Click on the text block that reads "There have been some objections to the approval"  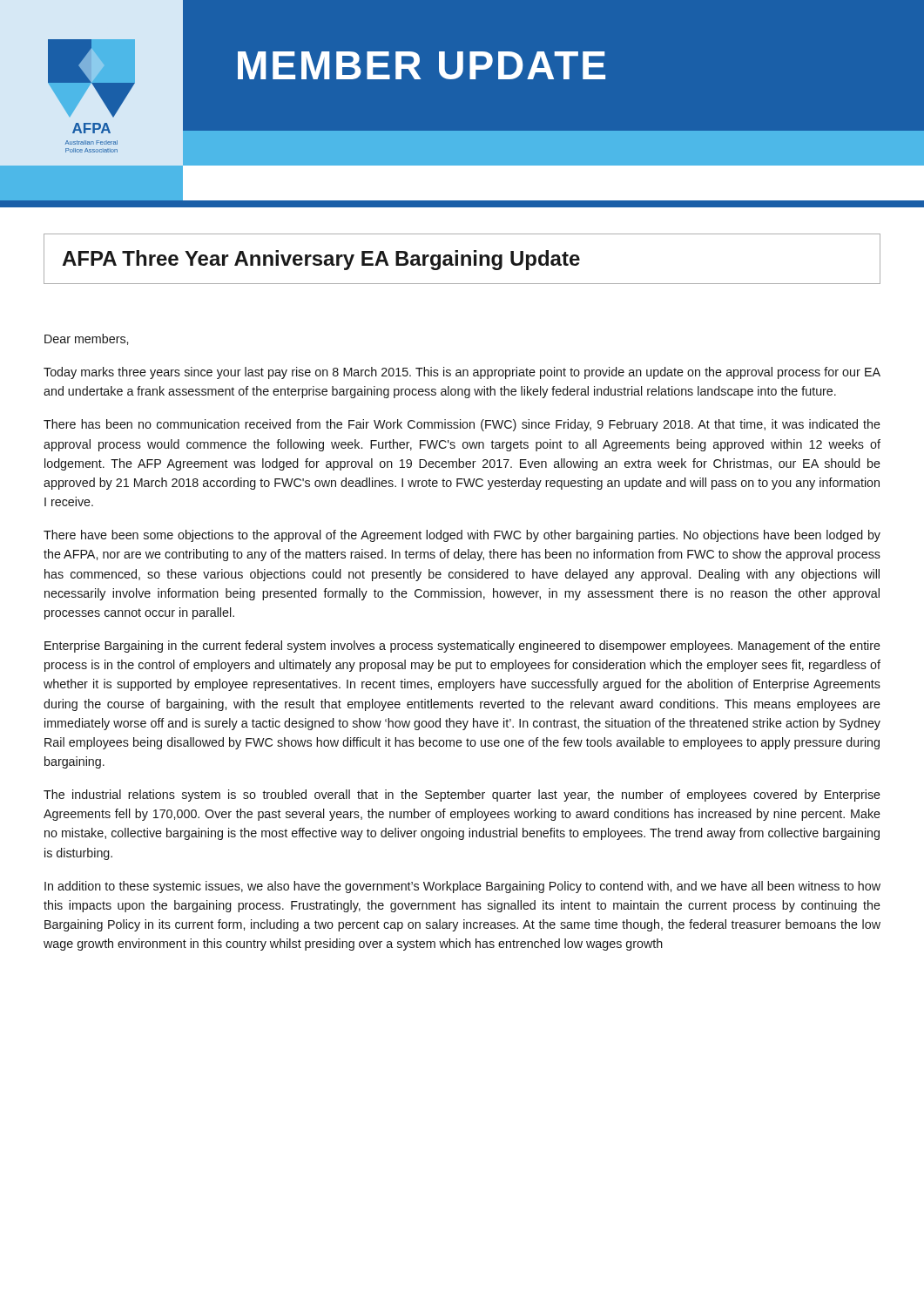point(462,574)
